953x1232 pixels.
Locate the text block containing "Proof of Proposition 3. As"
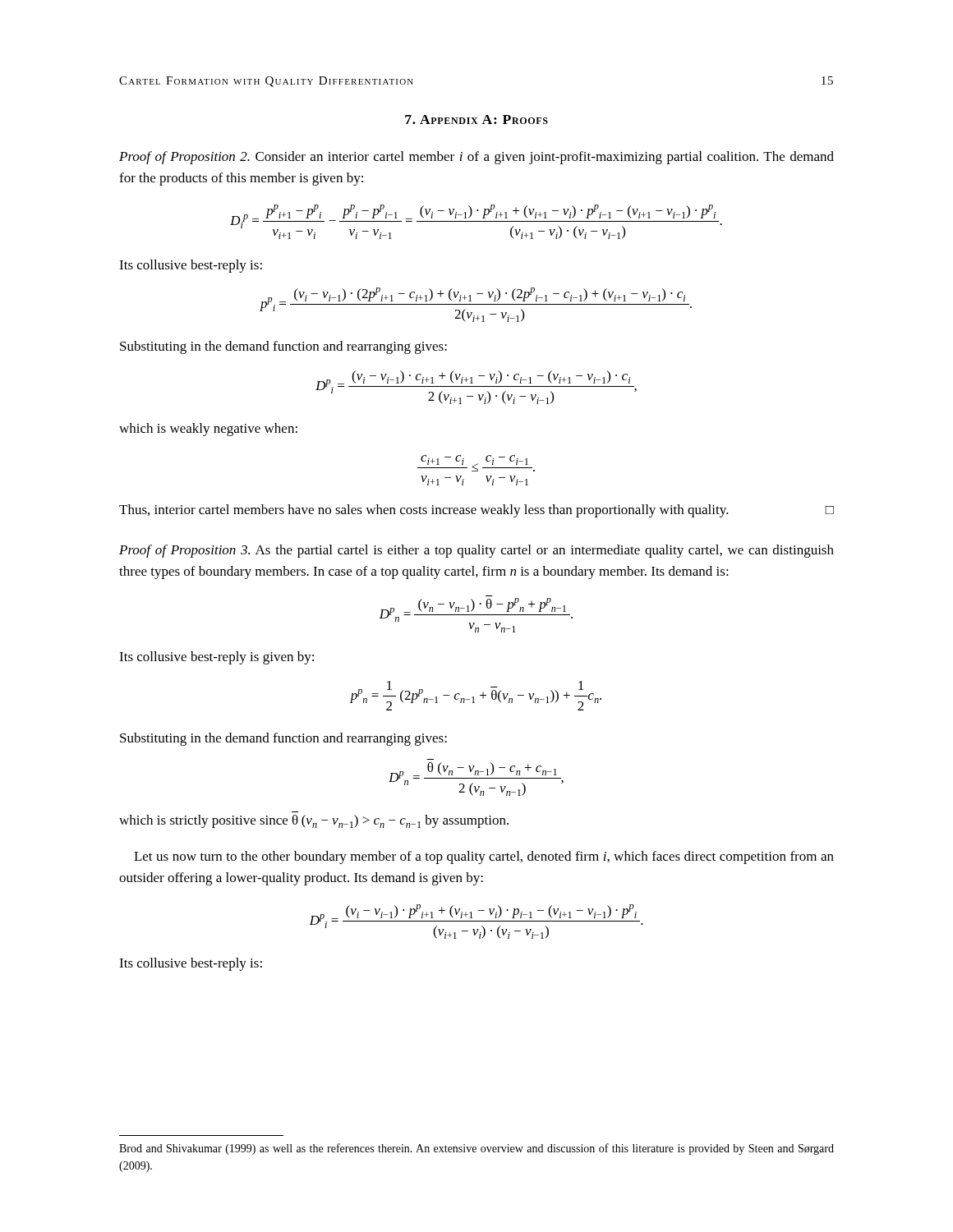pos(476,561)
